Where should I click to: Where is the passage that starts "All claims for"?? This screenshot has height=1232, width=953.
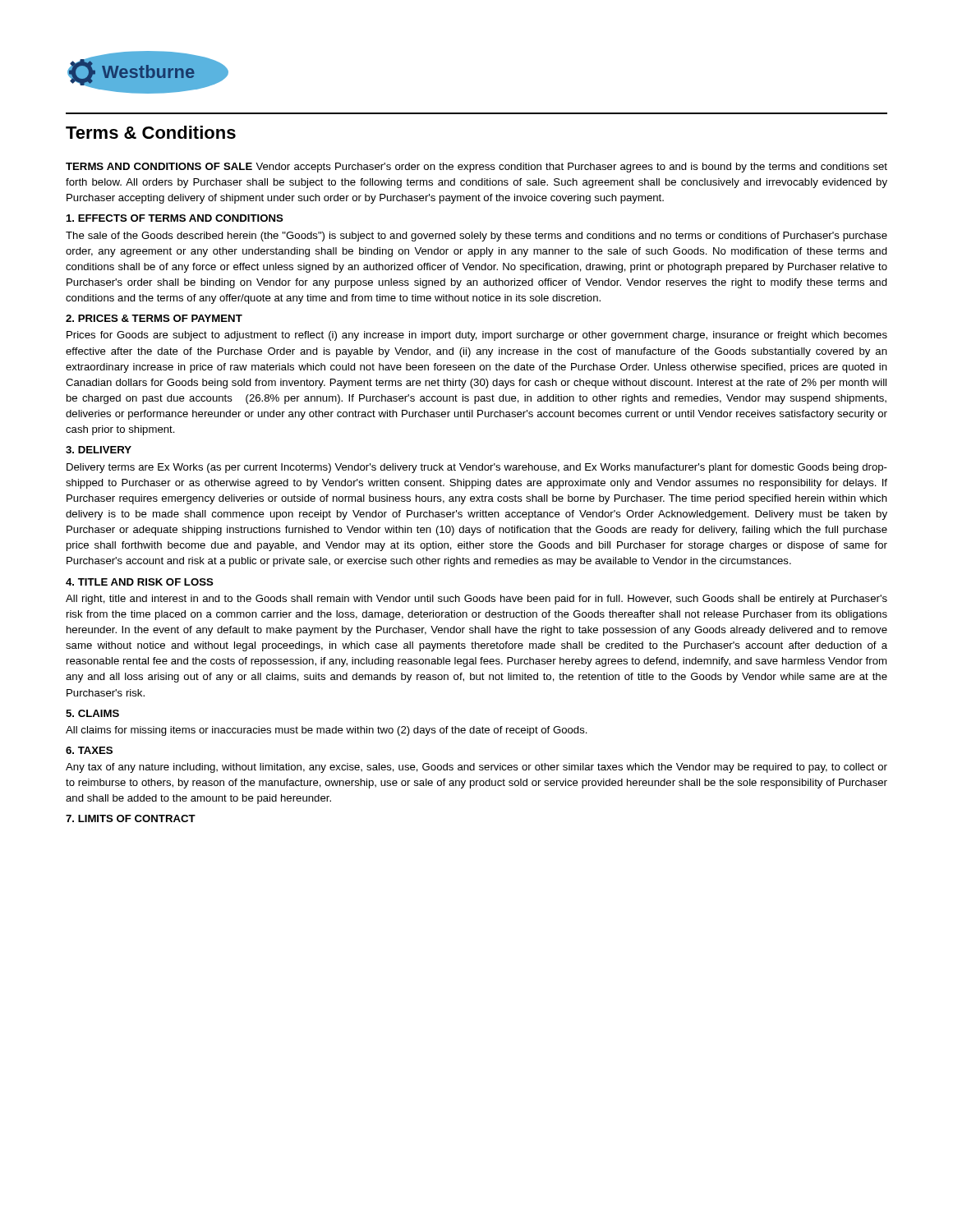click(x=327, y=730)
